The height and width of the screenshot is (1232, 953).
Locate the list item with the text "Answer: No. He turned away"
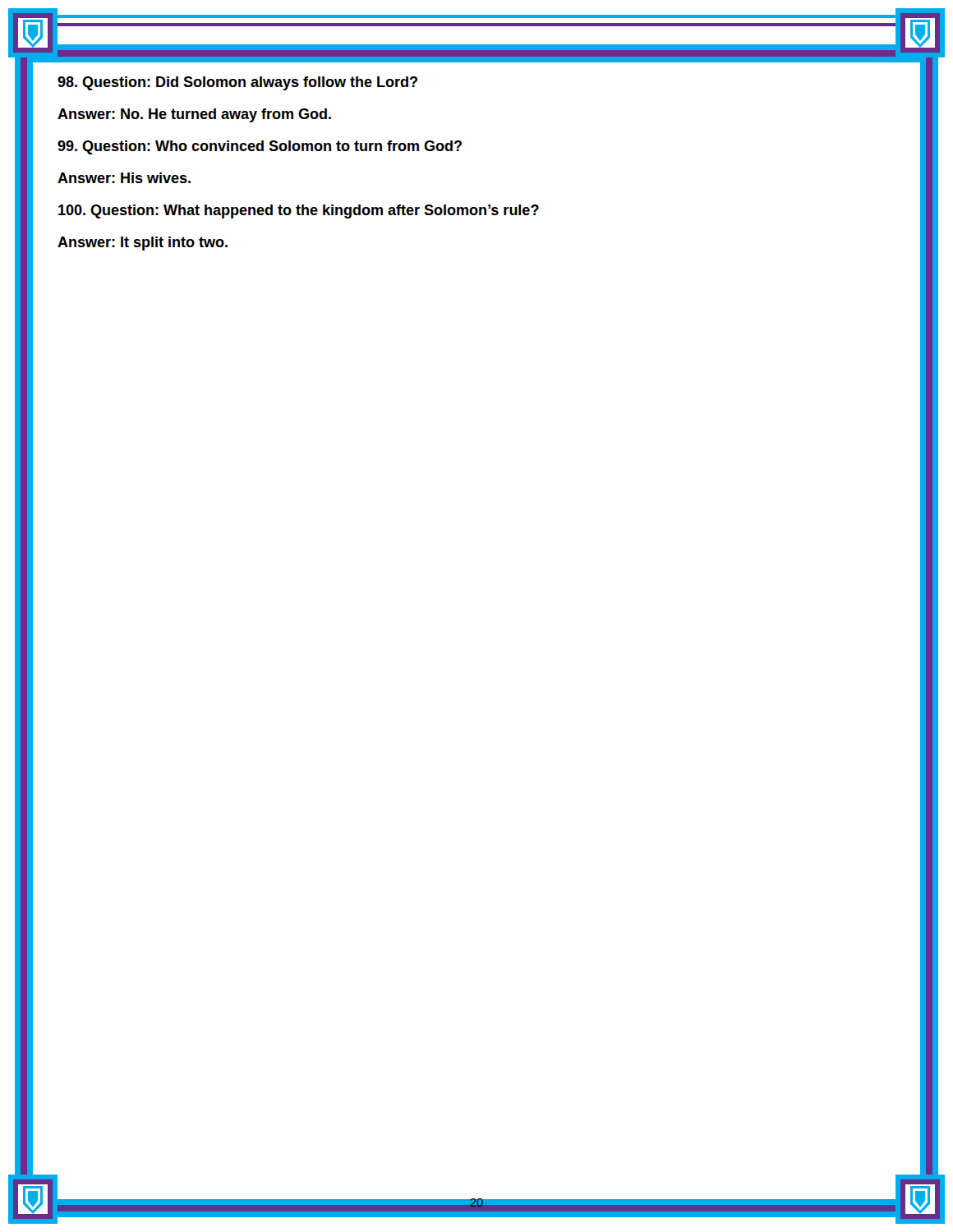click(x=194, y=115)
